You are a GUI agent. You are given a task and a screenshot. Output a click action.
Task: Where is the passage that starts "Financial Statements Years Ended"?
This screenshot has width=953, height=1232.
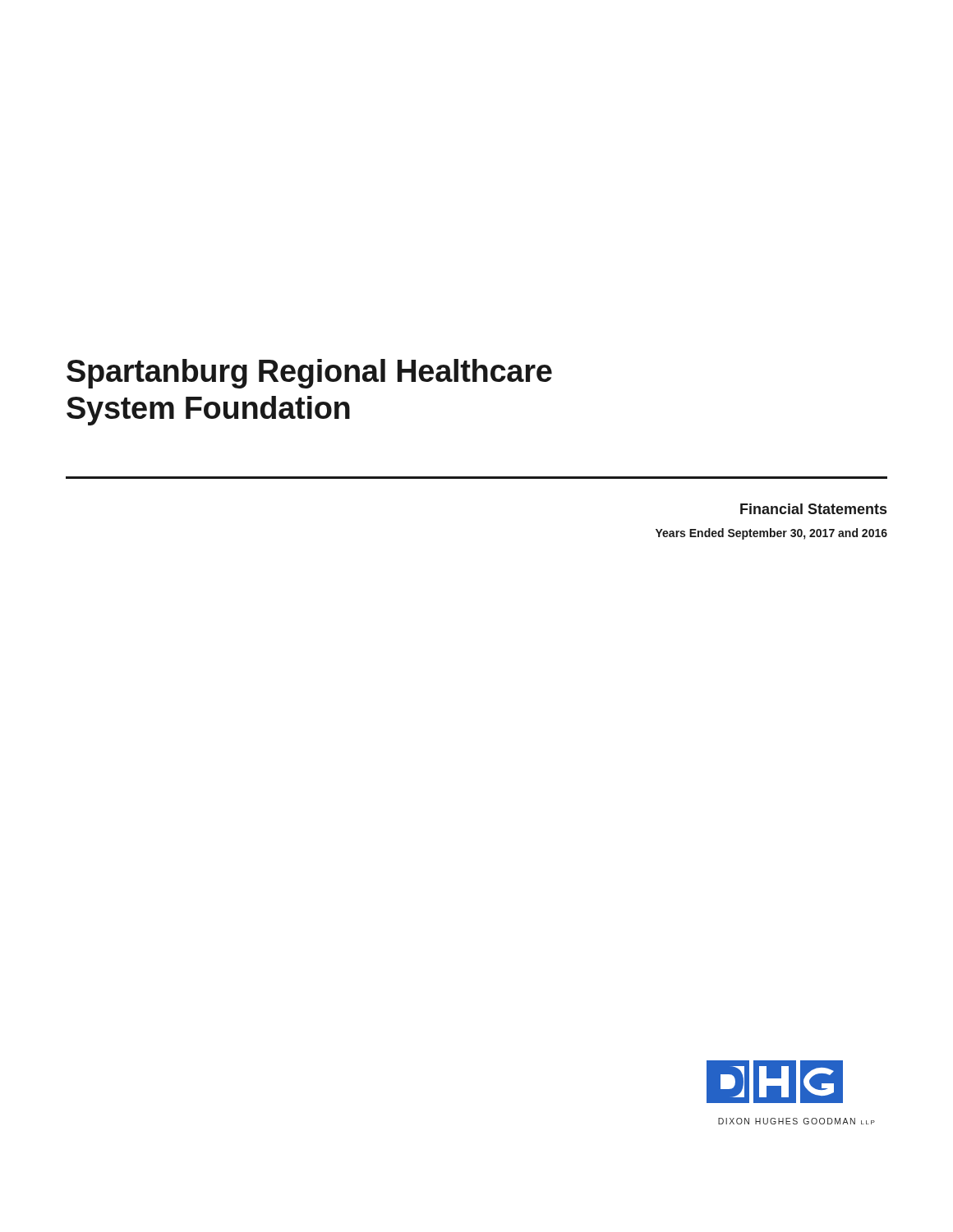click(x=771, y=520)
